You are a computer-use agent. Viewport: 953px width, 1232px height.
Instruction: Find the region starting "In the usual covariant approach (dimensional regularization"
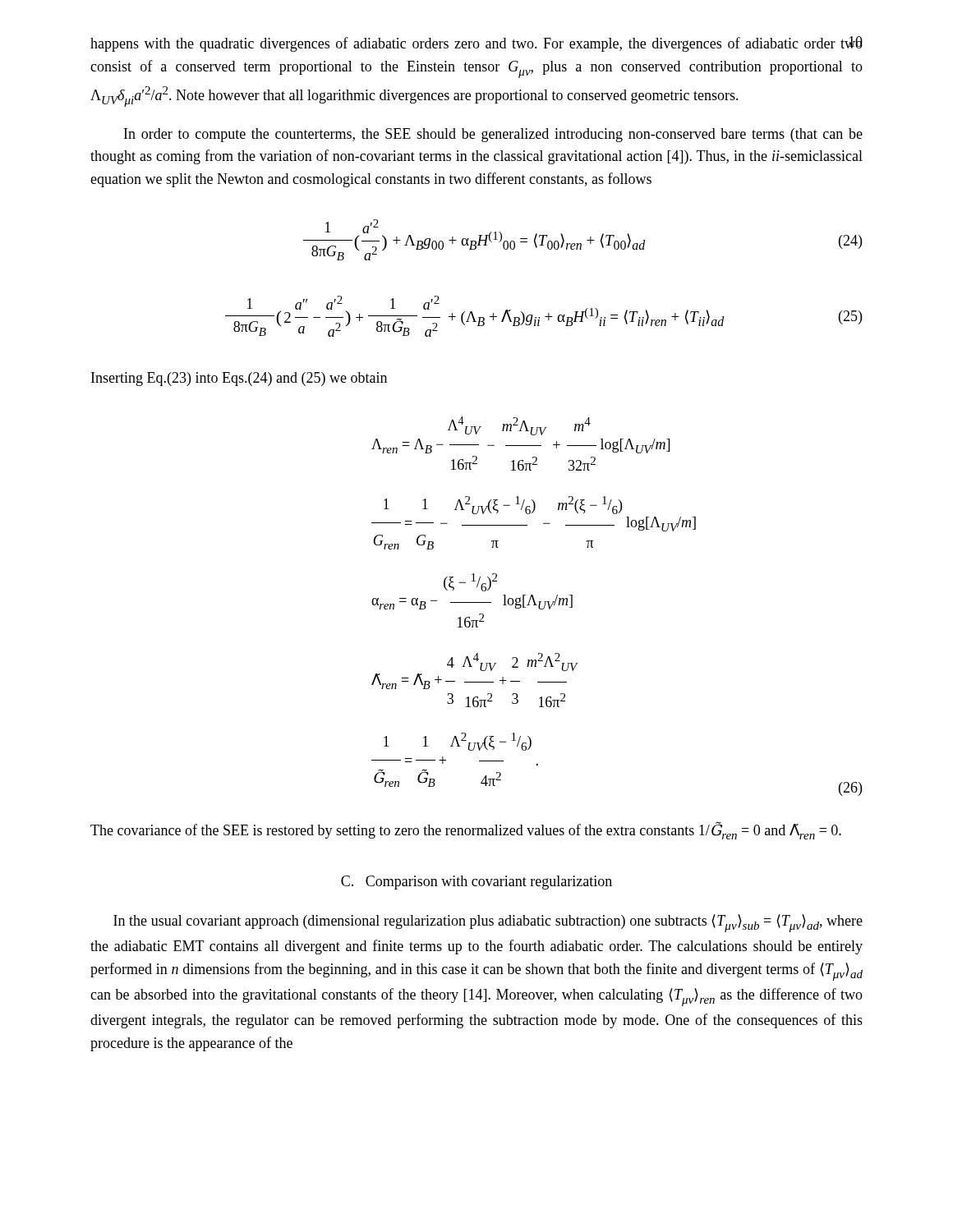476,982
